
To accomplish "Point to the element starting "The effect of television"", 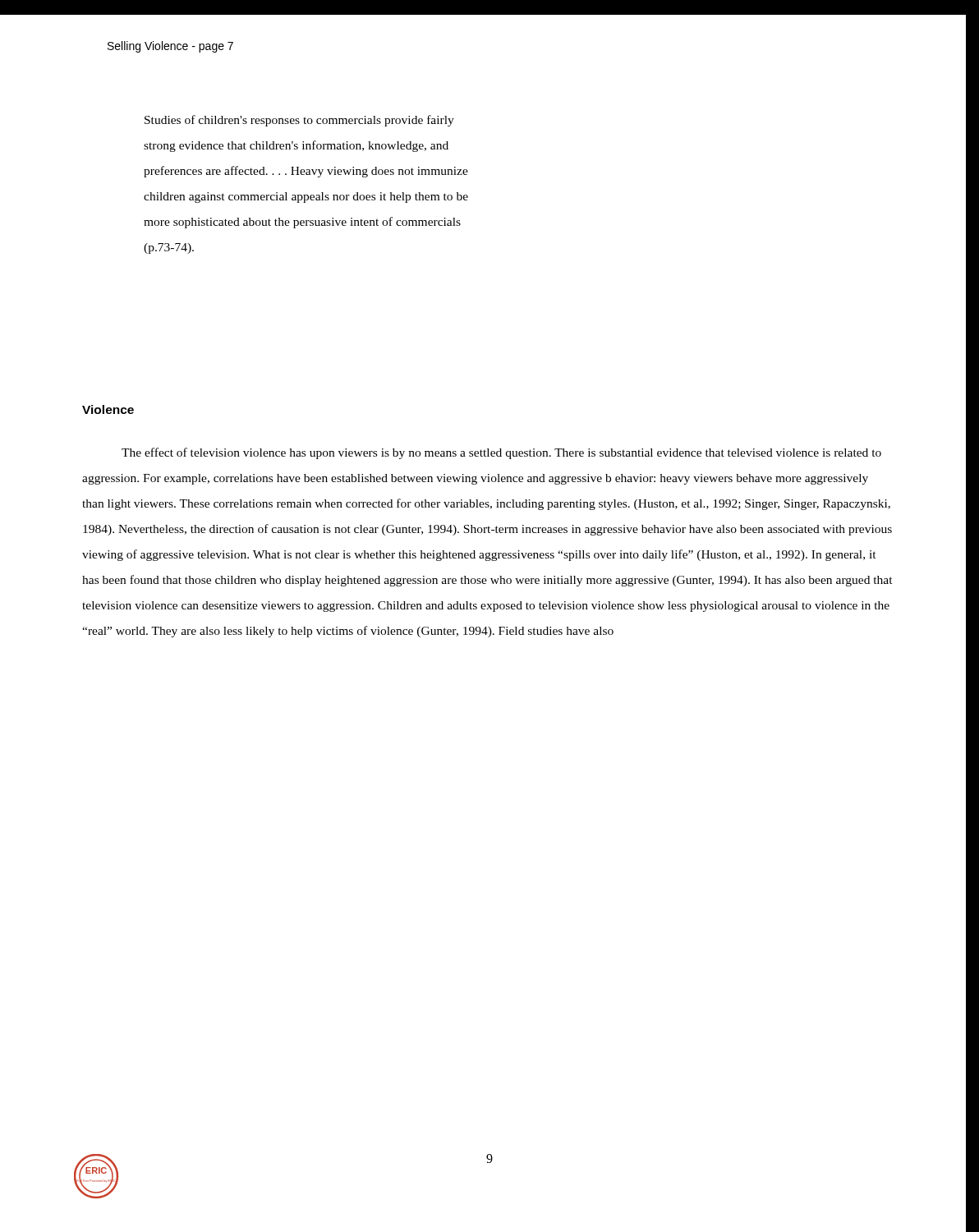I will (487, 541).
